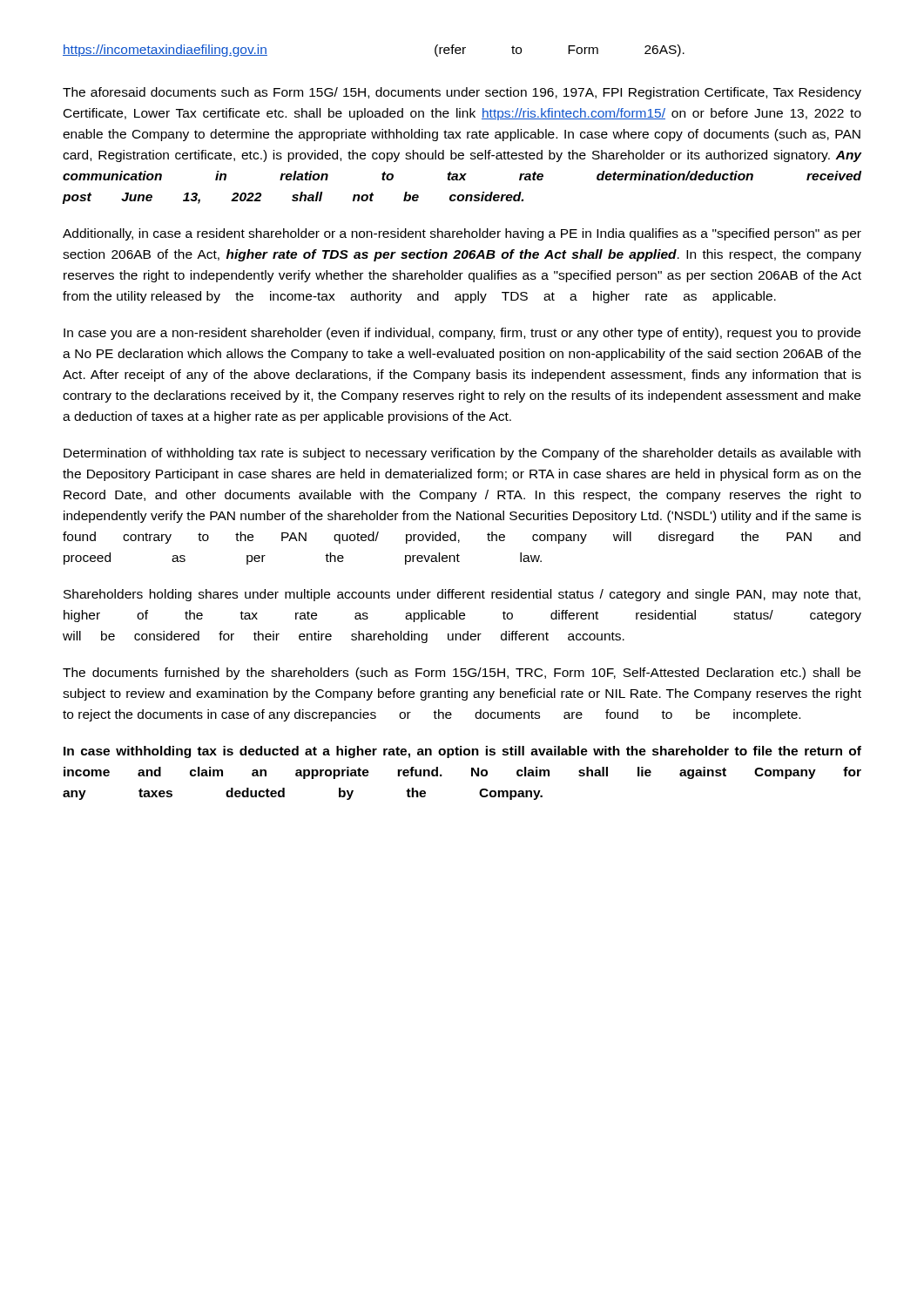Find the text block that says "Additionally, in case a resident shareholder"
Image resolution: width=924 pixels, height=1307 pixels.
tap(462, 265)
